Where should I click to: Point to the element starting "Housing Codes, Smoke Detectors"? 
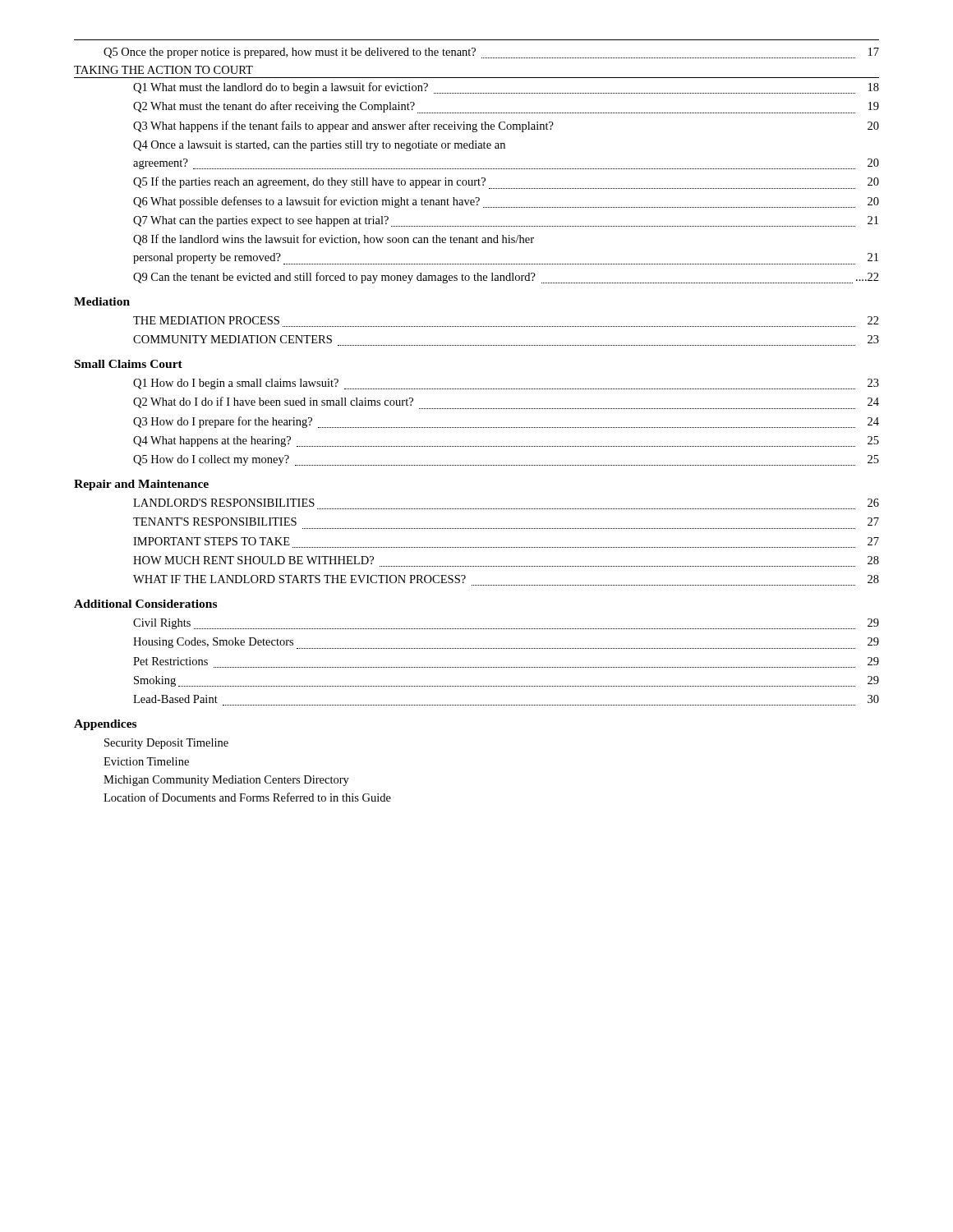pyautogui.click(x=506, y=642)
